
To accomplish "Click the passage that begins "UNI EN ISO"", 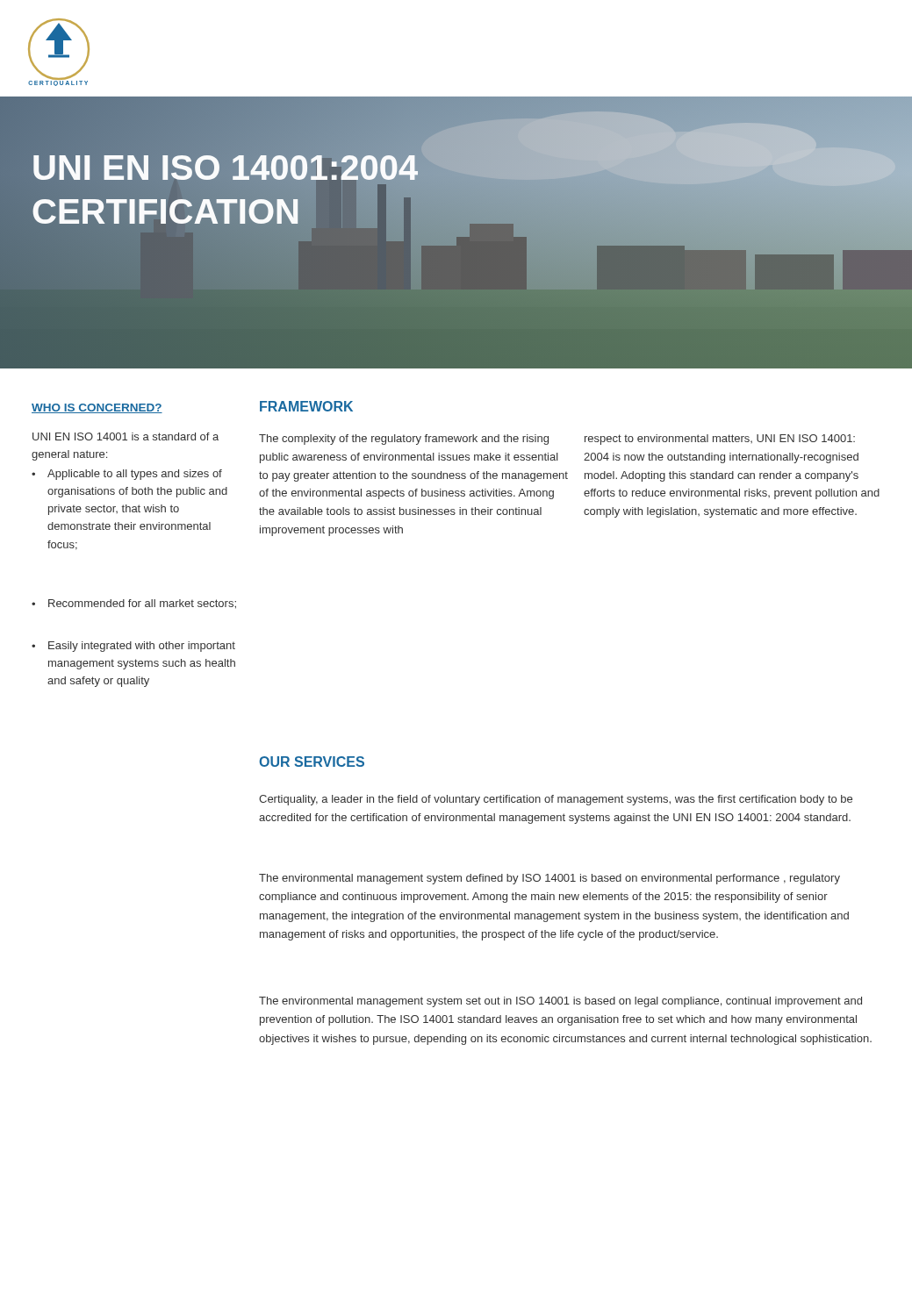I will tap(125, 445).
